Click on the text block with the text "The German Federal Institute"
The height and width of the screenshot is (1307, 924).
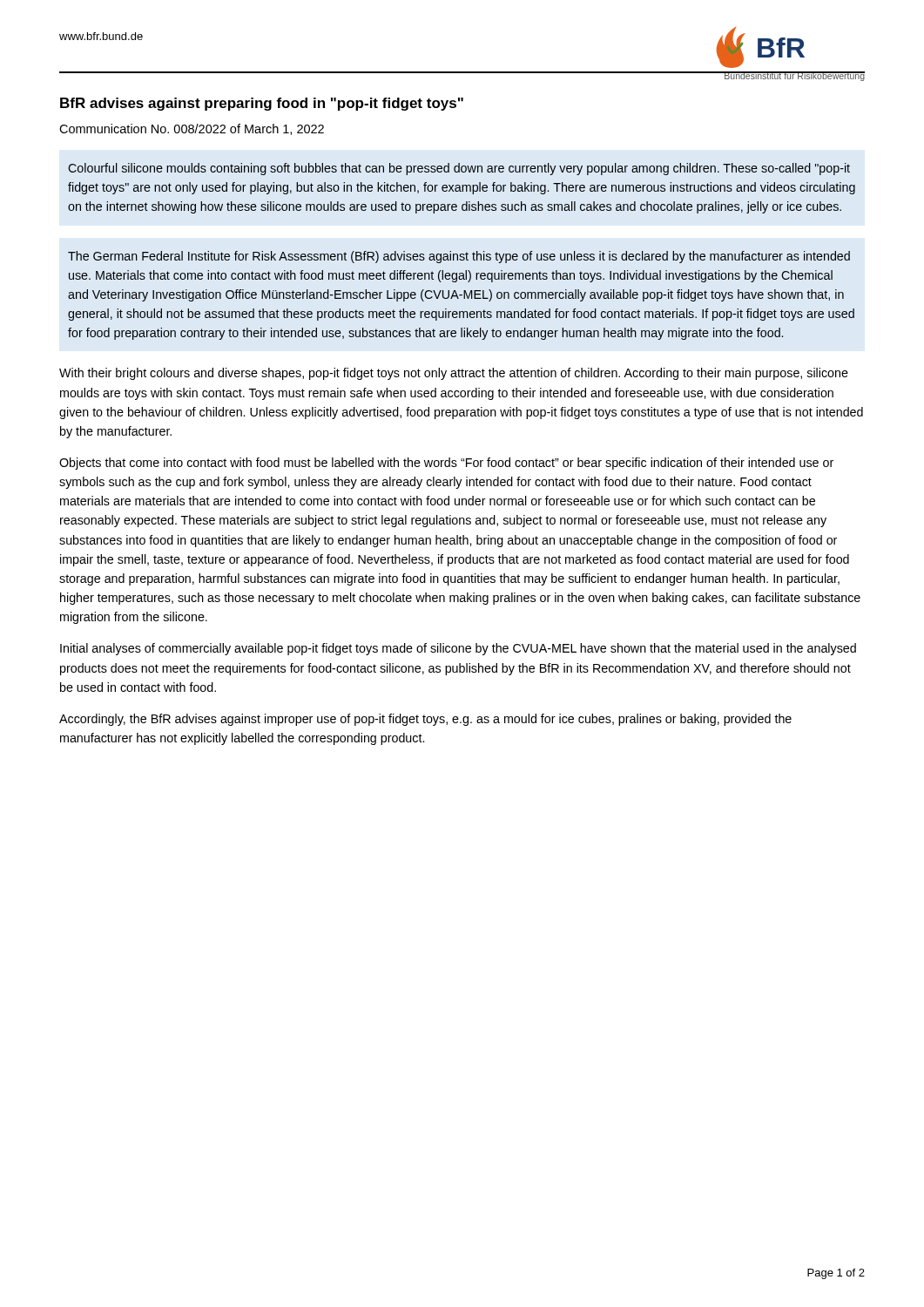pos(461,294)
